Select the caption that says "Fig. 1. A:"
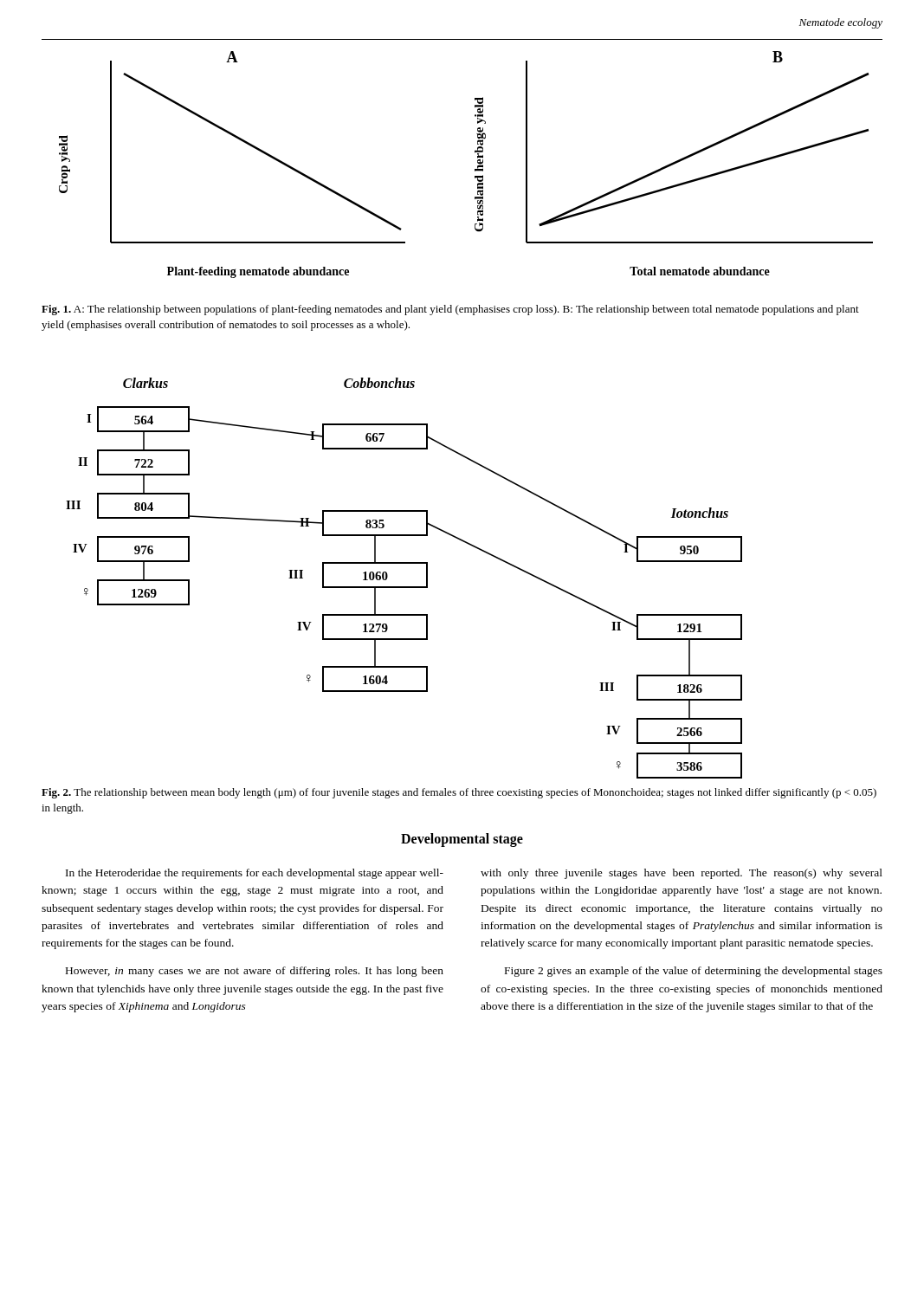The width and height of the screenshot is (924, 1299). pos(450,317)
